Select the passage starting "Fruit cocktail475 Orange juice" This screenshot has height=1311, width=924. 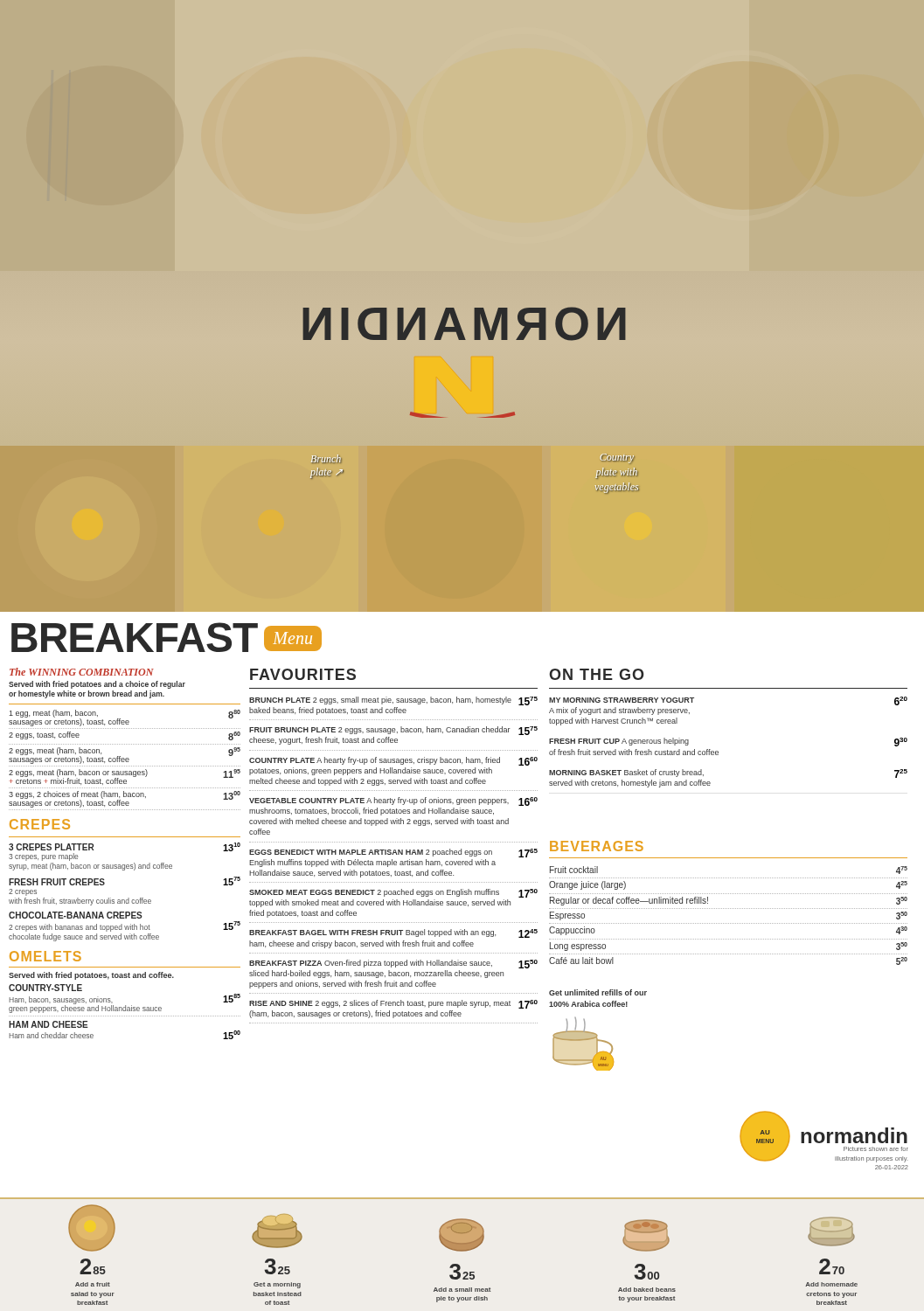click(x=728, y=916)
